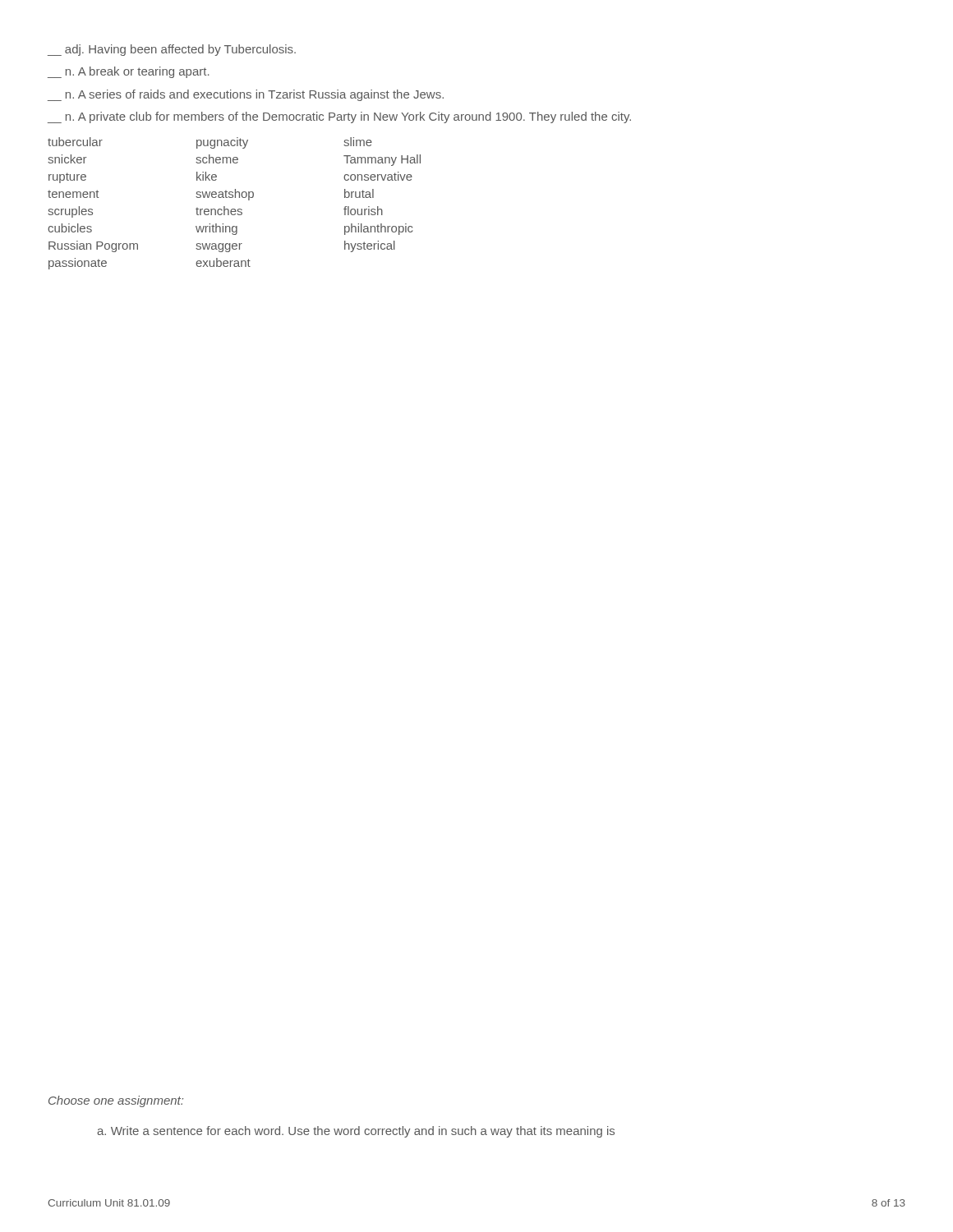Find the passage starting "Choose one assignment:"
This screenshot has height=1232, width=953.
pyautogui.click(x=116, y=1100)
